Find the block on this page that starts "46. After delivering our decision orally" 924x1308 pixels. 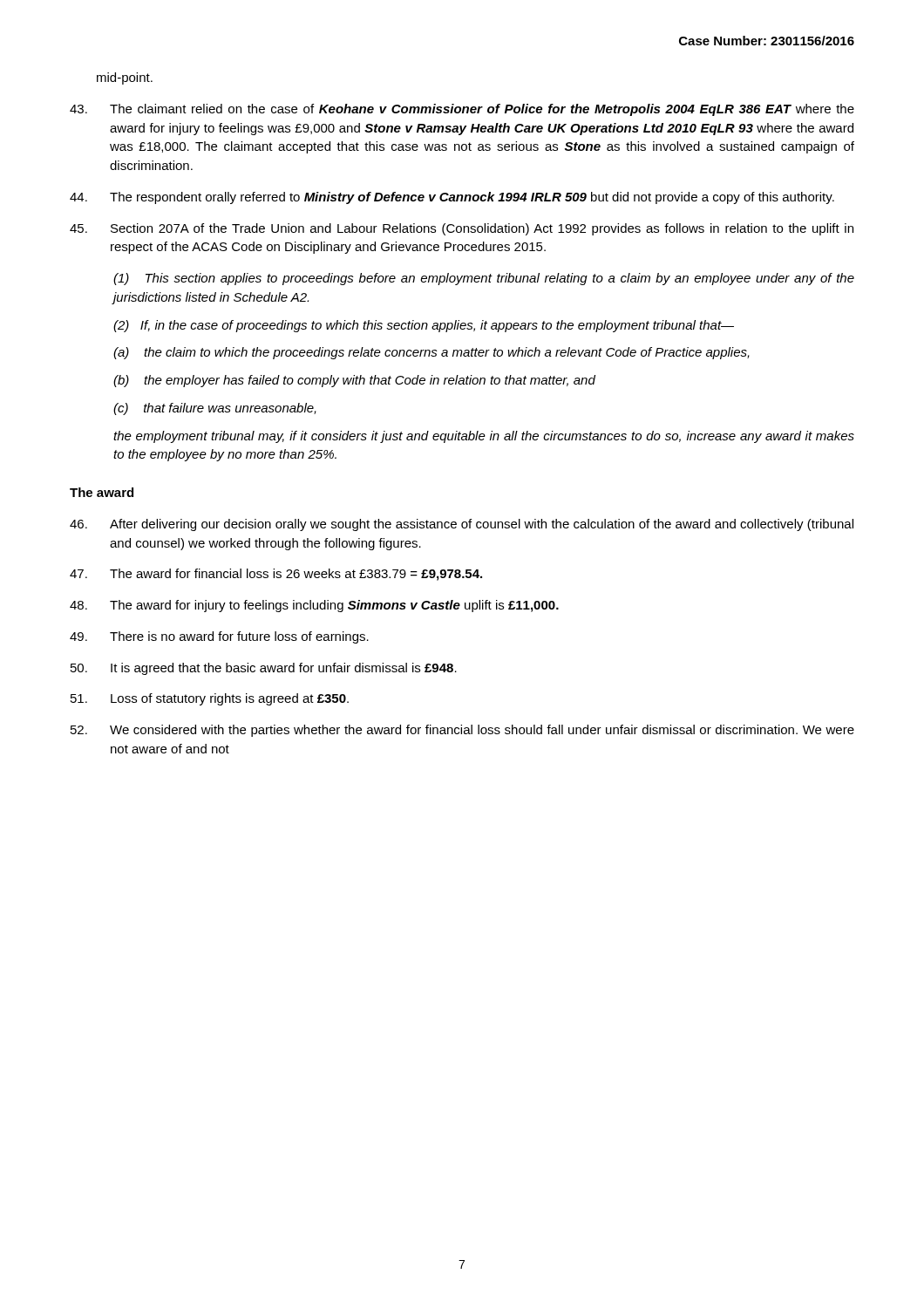tap(462, 533)
